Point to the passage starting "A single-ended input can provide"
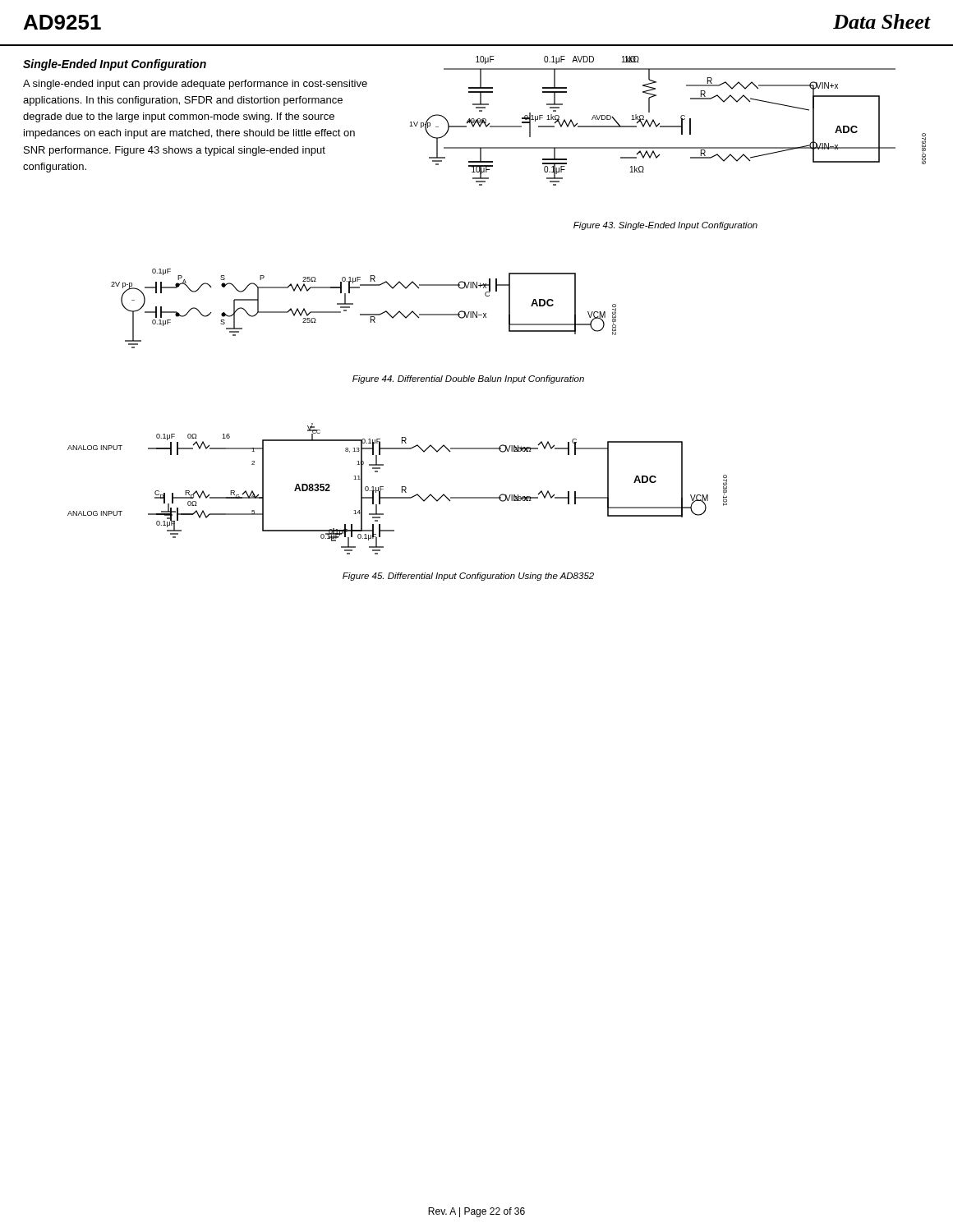Viewport: 953px width, 1232px height. (195, 125)
